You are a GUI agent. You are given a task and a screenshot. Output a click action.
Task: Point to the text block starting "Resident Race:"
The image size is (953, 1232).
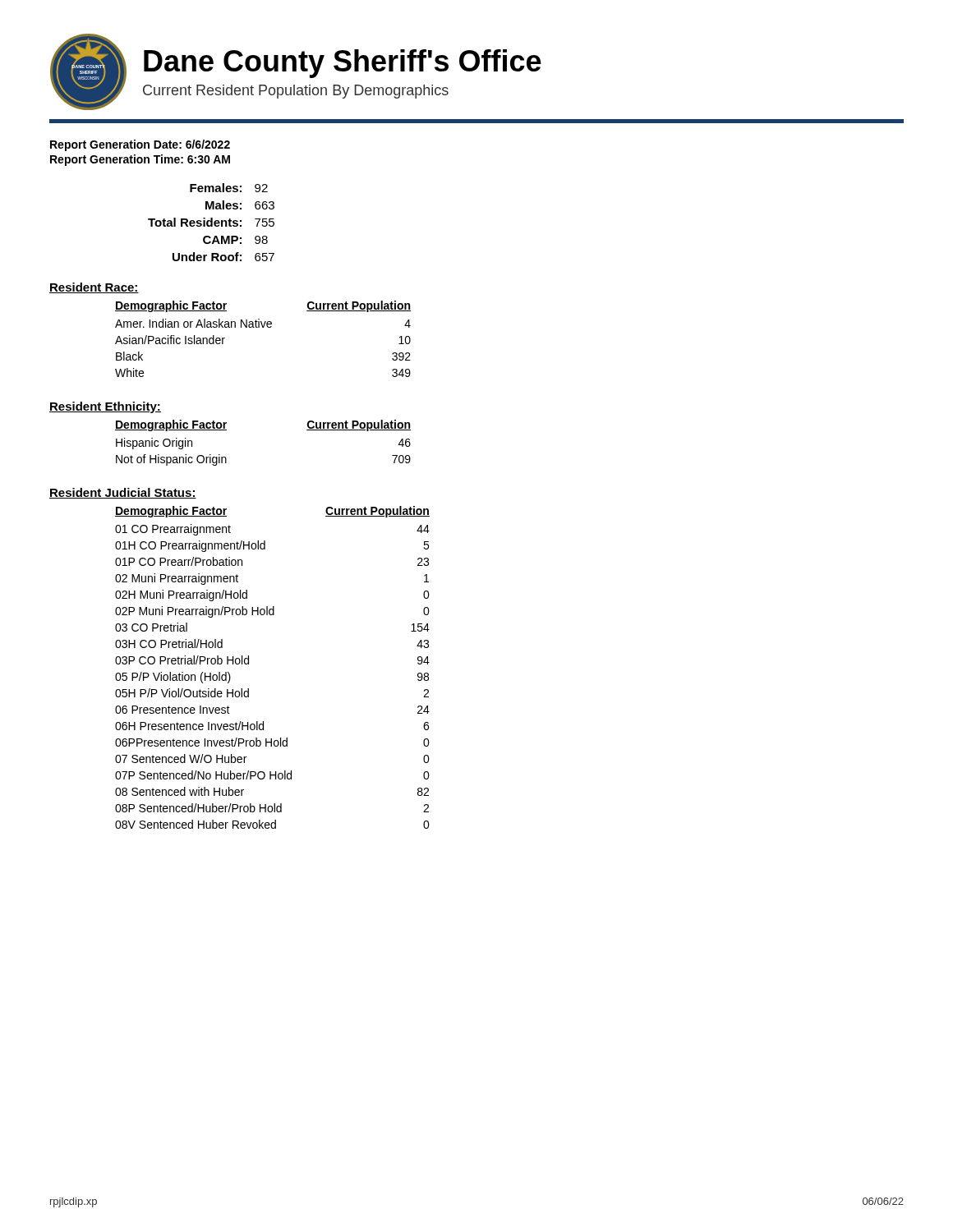pyautogui.click(x=94, y=287)
